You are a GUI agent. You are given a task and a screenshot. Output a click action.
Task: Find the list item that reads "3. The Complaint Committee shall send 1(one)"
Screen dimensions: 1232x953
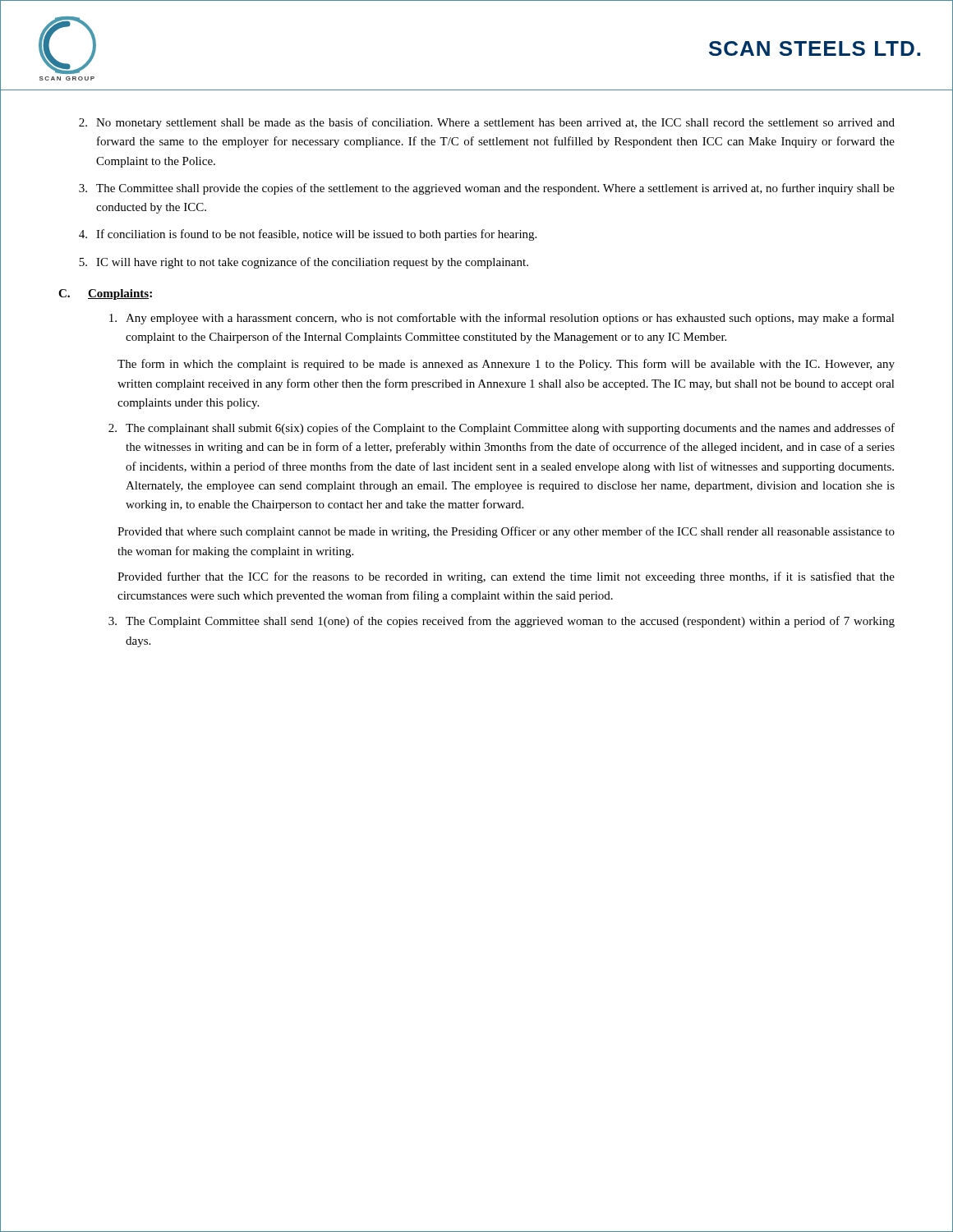pyautogui.click(x=491, y=631)
